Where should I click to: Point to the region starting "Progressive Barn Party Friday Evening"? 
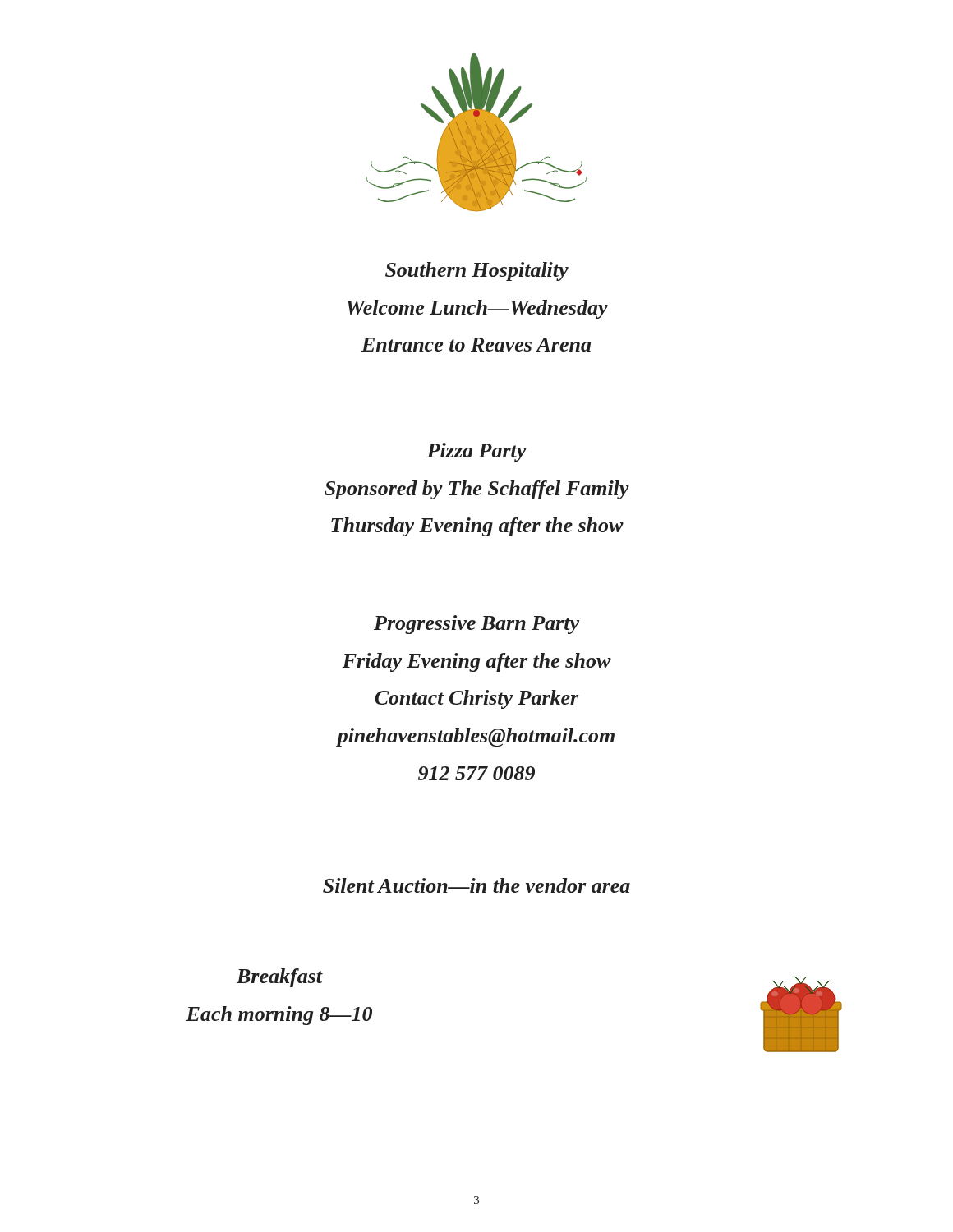[476, 698]
